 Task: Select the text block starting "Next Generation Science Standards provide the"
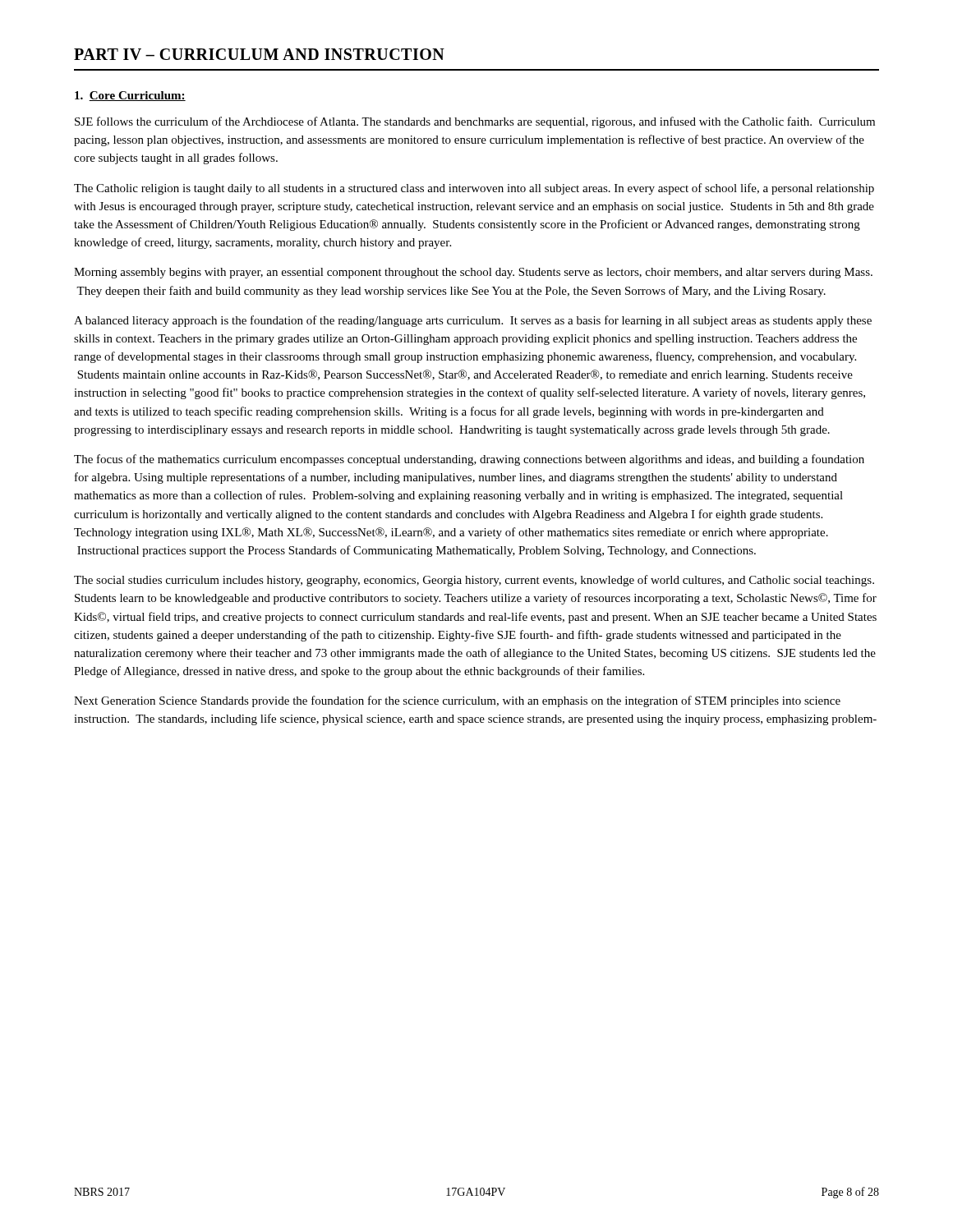click(475, 710)
